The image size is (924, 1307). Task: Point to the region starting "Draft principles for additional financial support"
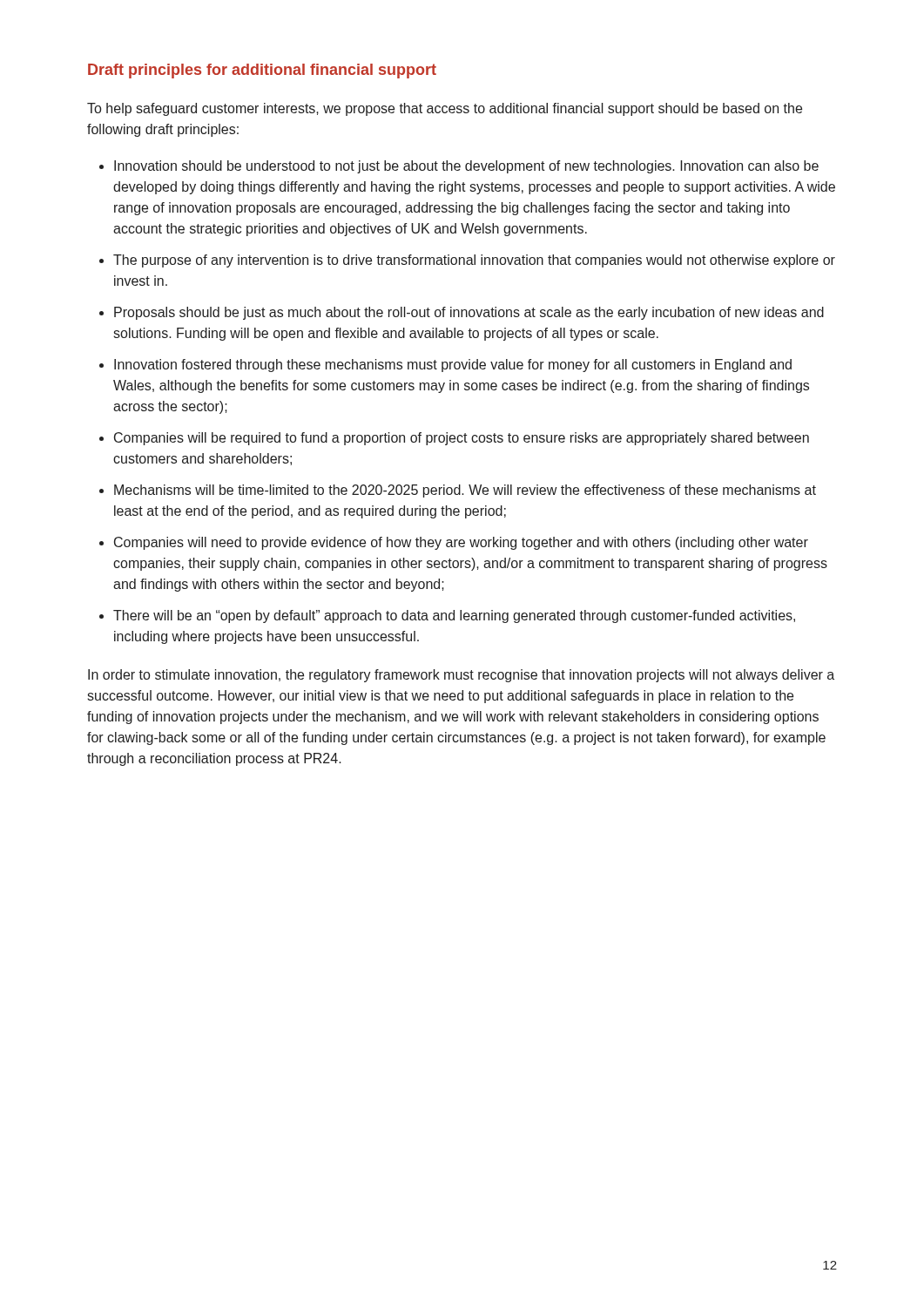262,70
